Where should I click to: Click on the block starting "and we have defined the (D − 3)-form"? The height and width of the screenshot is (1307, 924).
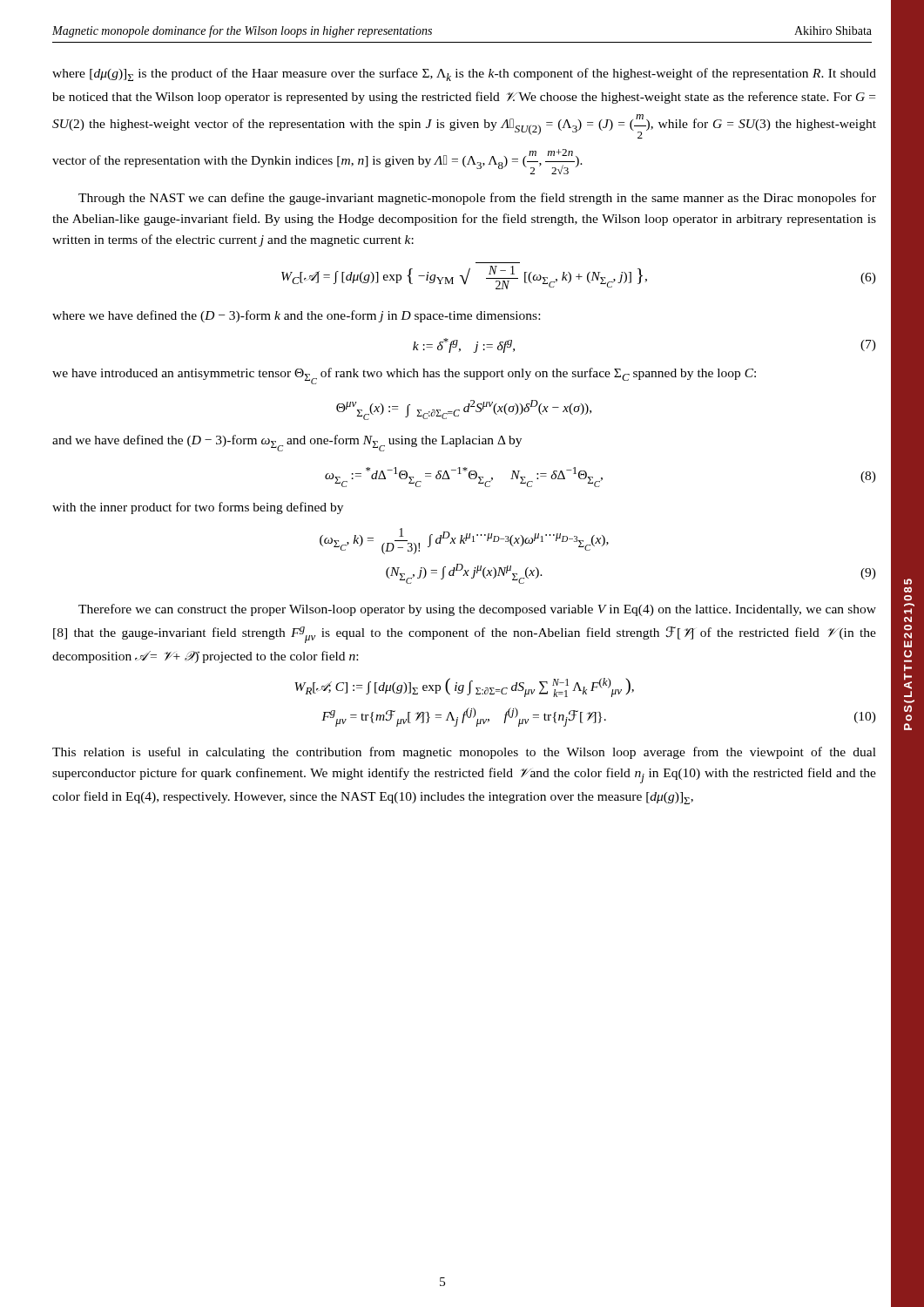click(x=464, y=442)
